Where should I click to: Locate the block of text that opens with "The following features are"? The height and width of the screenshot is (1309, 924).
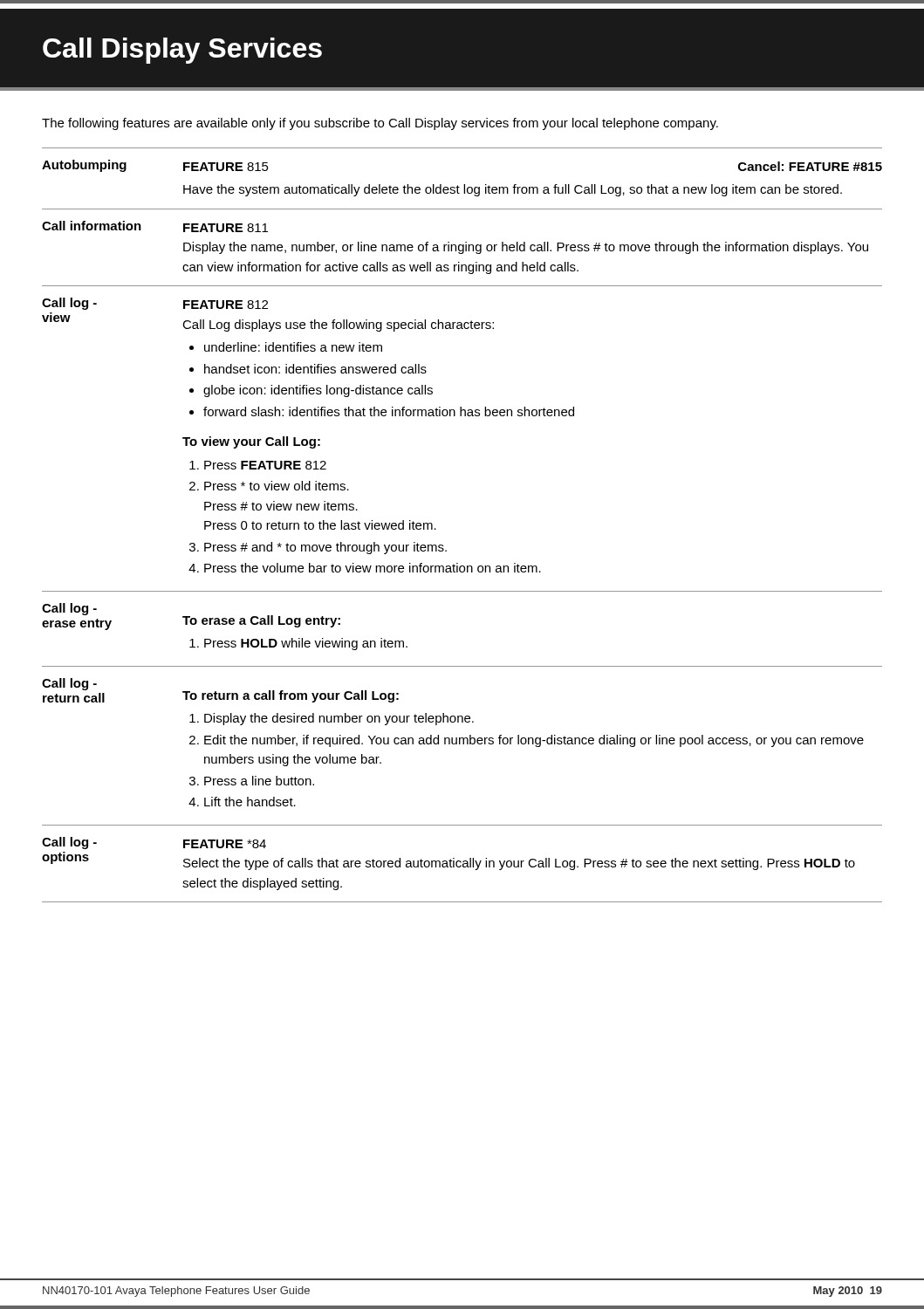pos(380,123)
